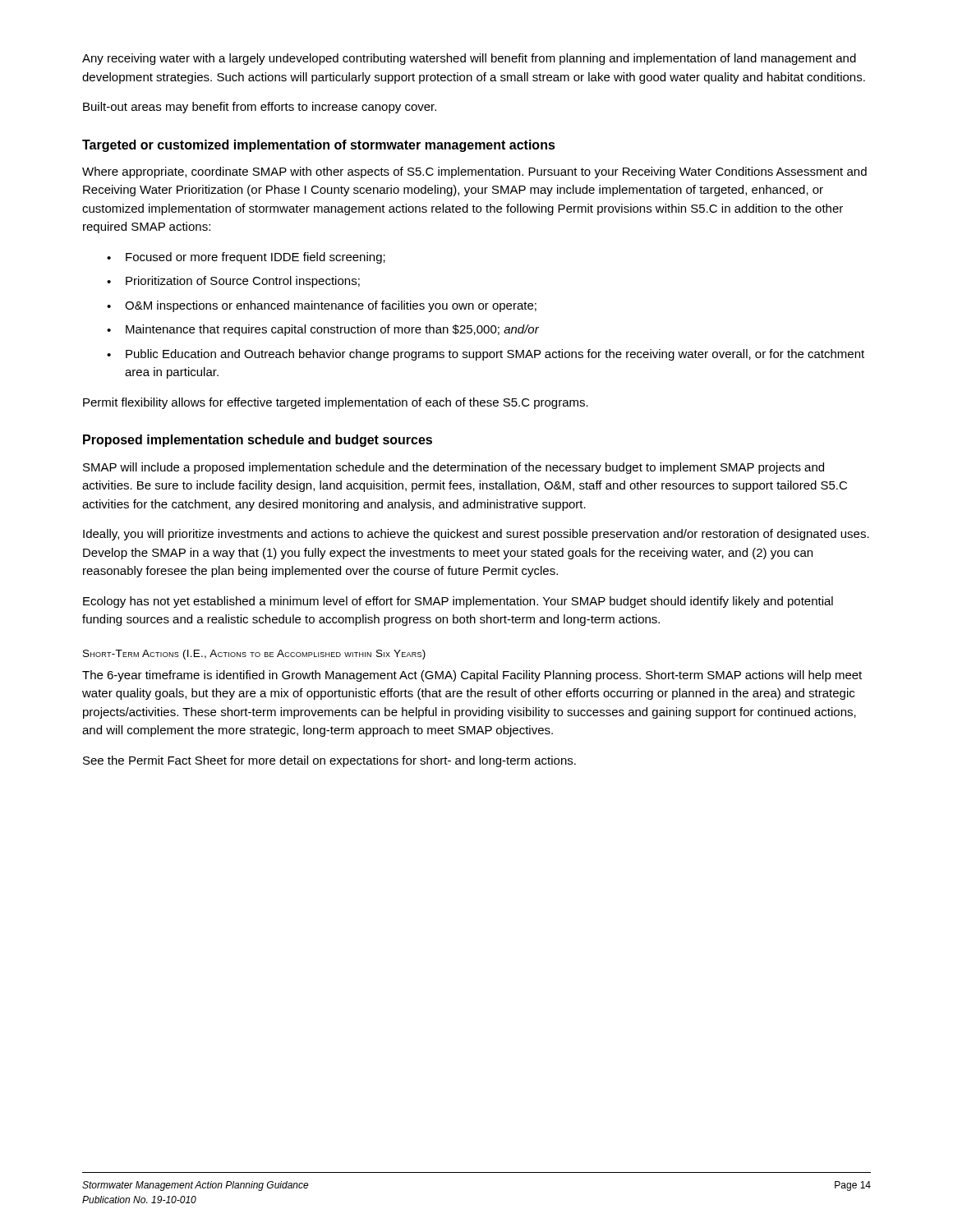
Task: Click where it says "Proposed implementation schedule and budget sources"
Action: tap(257, 440)
